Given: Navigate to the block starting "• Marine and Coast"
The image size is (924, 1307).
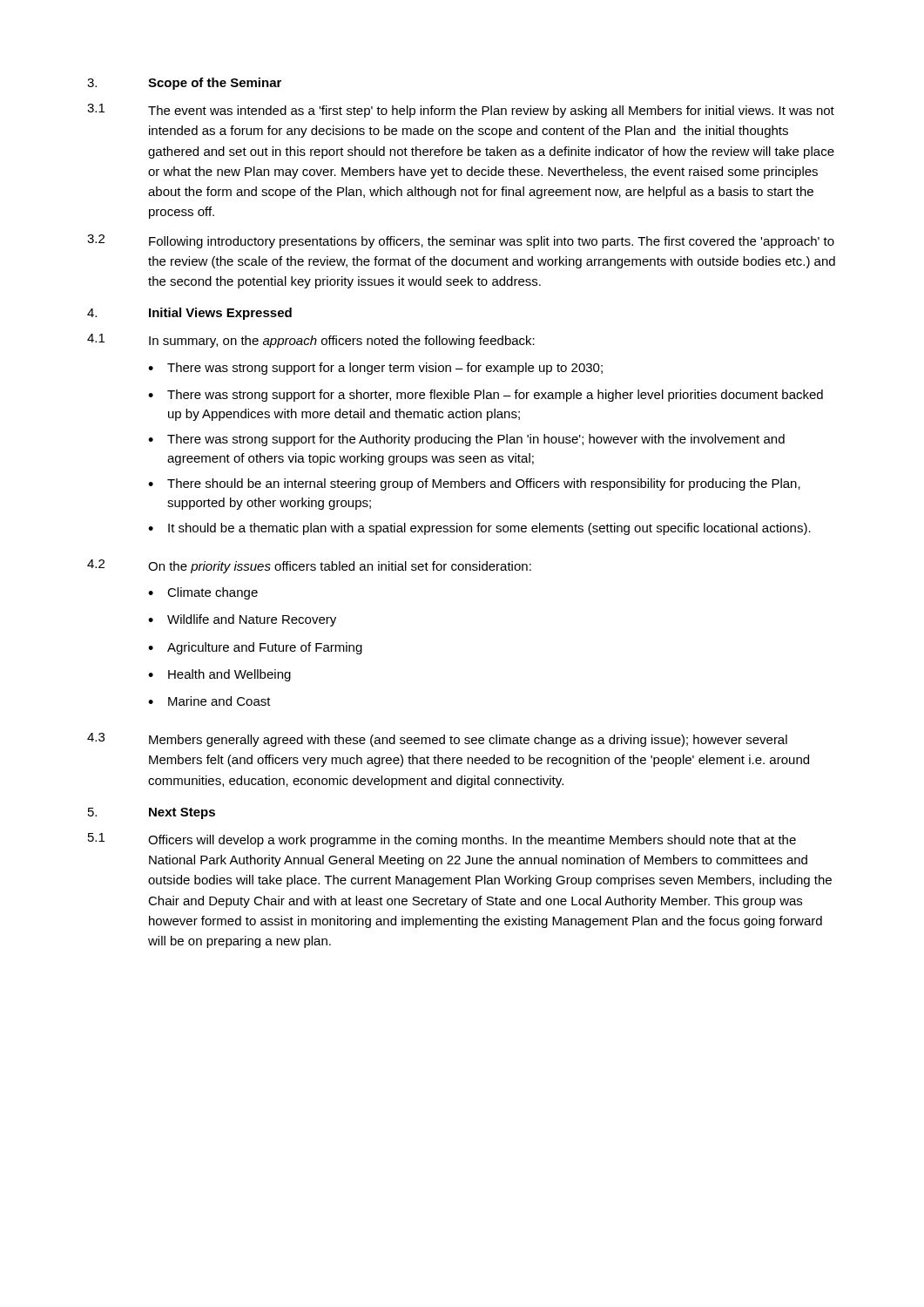Looking at the screenshot, I should (209, 703).
